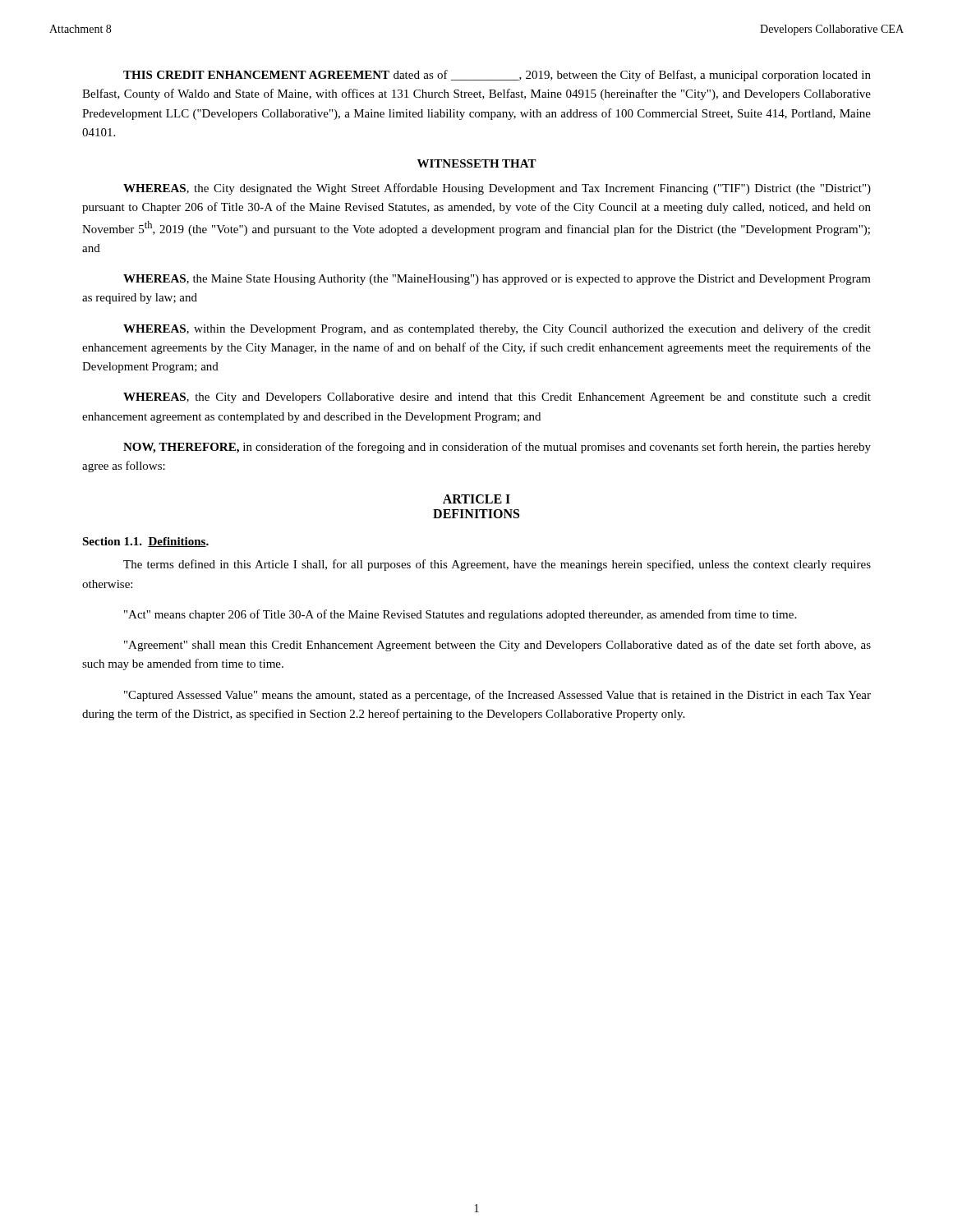Navigate to the region starting "WHEREAS, the Maine State Housing Authority (the "MaineHousing")"
953x1232 pixels.
coord(476,289)
